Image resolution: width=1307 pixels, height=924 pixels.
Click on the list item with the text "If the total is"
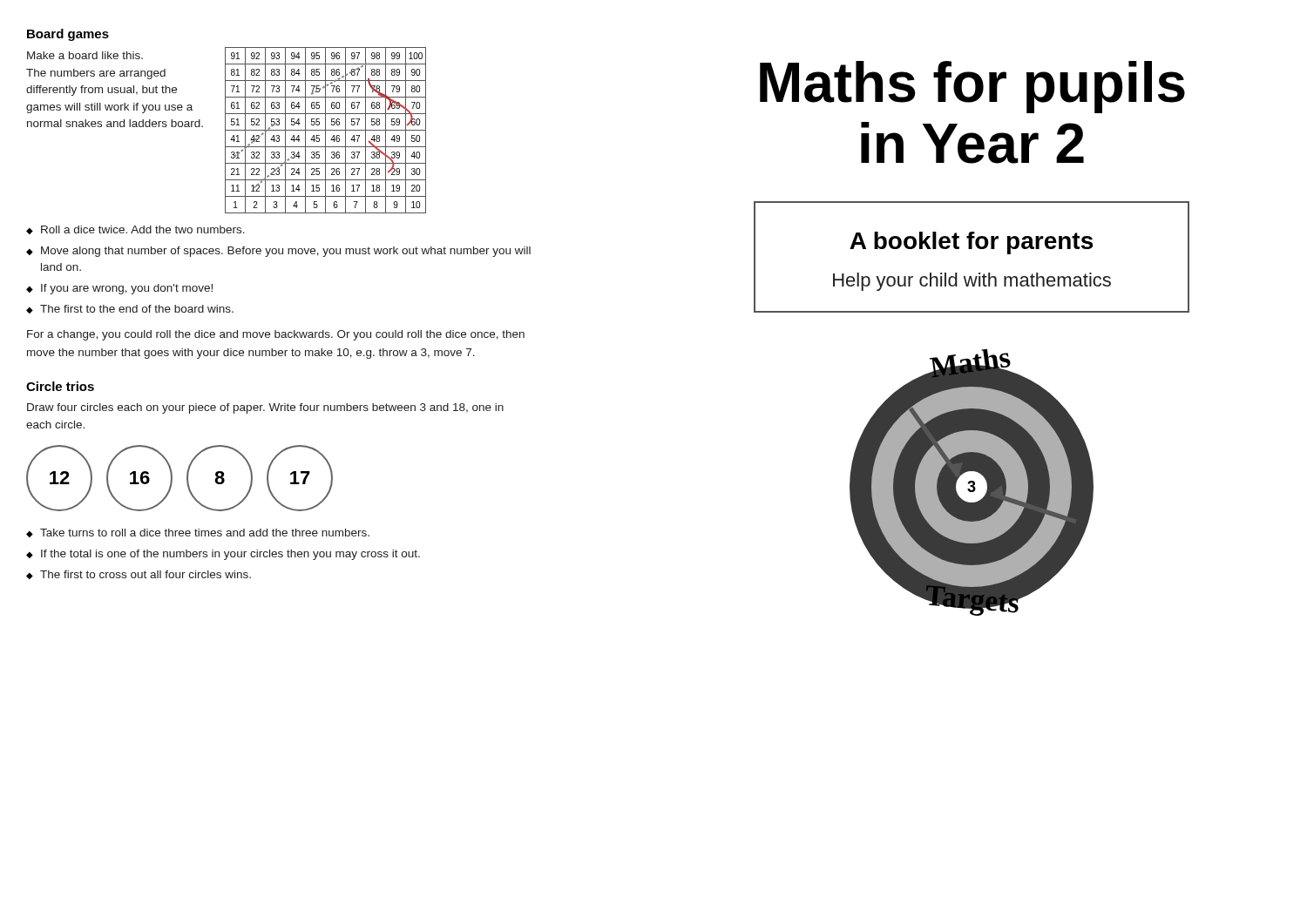[x=230, y=553]
